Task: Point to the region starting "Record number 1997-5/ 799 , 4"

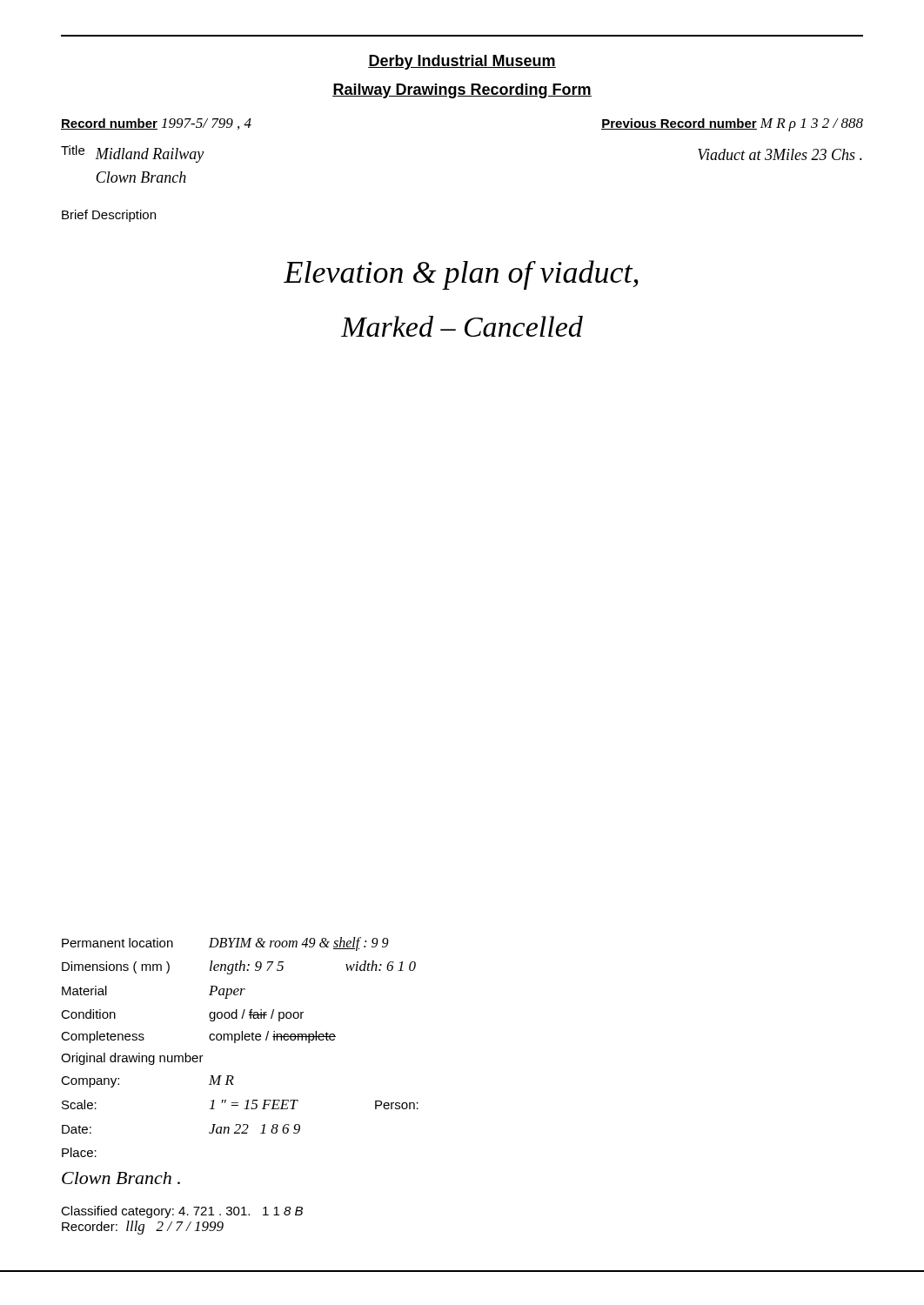Action: point(156,123)
